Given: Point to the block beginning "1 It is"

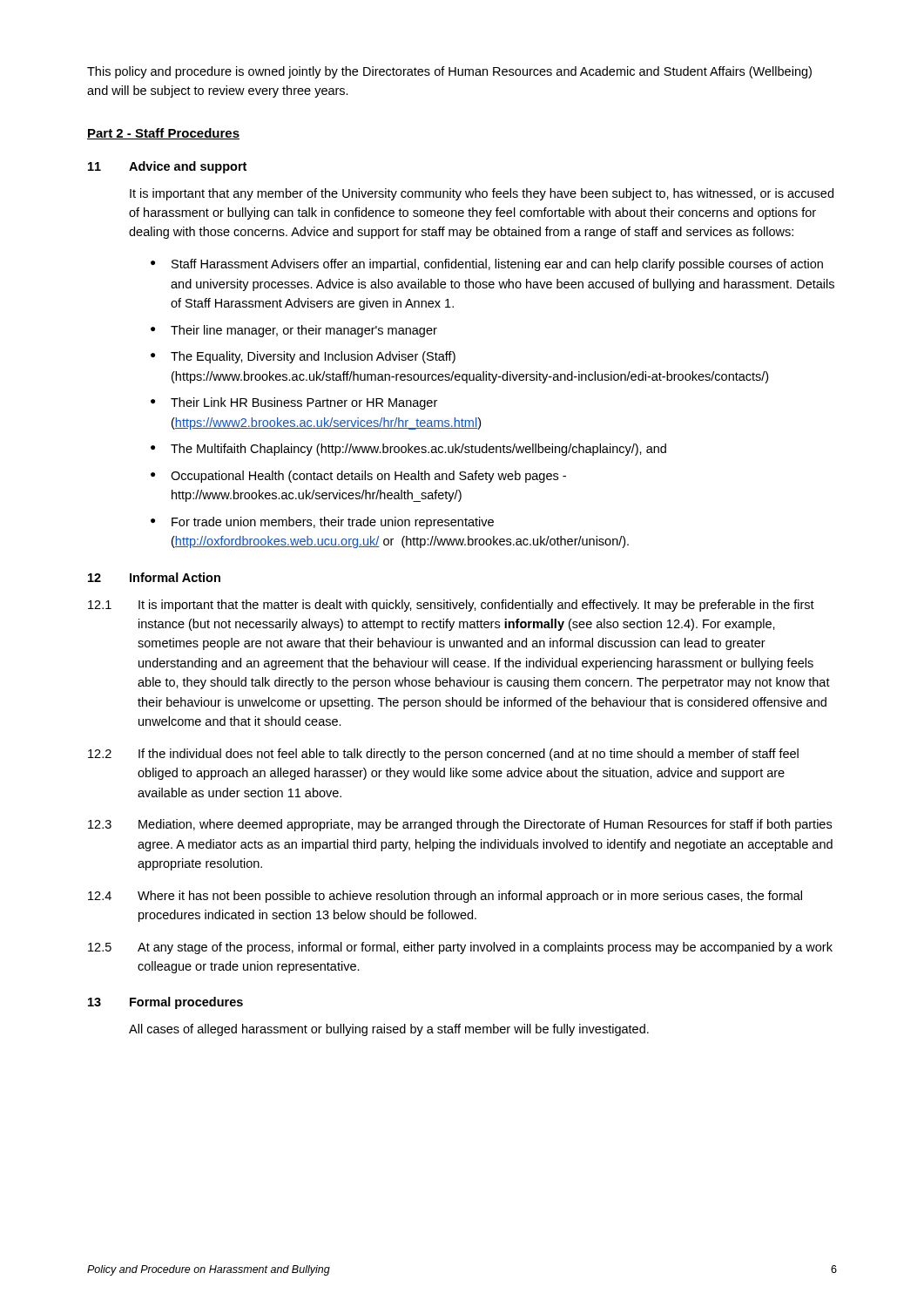Looking at the screenshot, I should [x=462, y=663].
